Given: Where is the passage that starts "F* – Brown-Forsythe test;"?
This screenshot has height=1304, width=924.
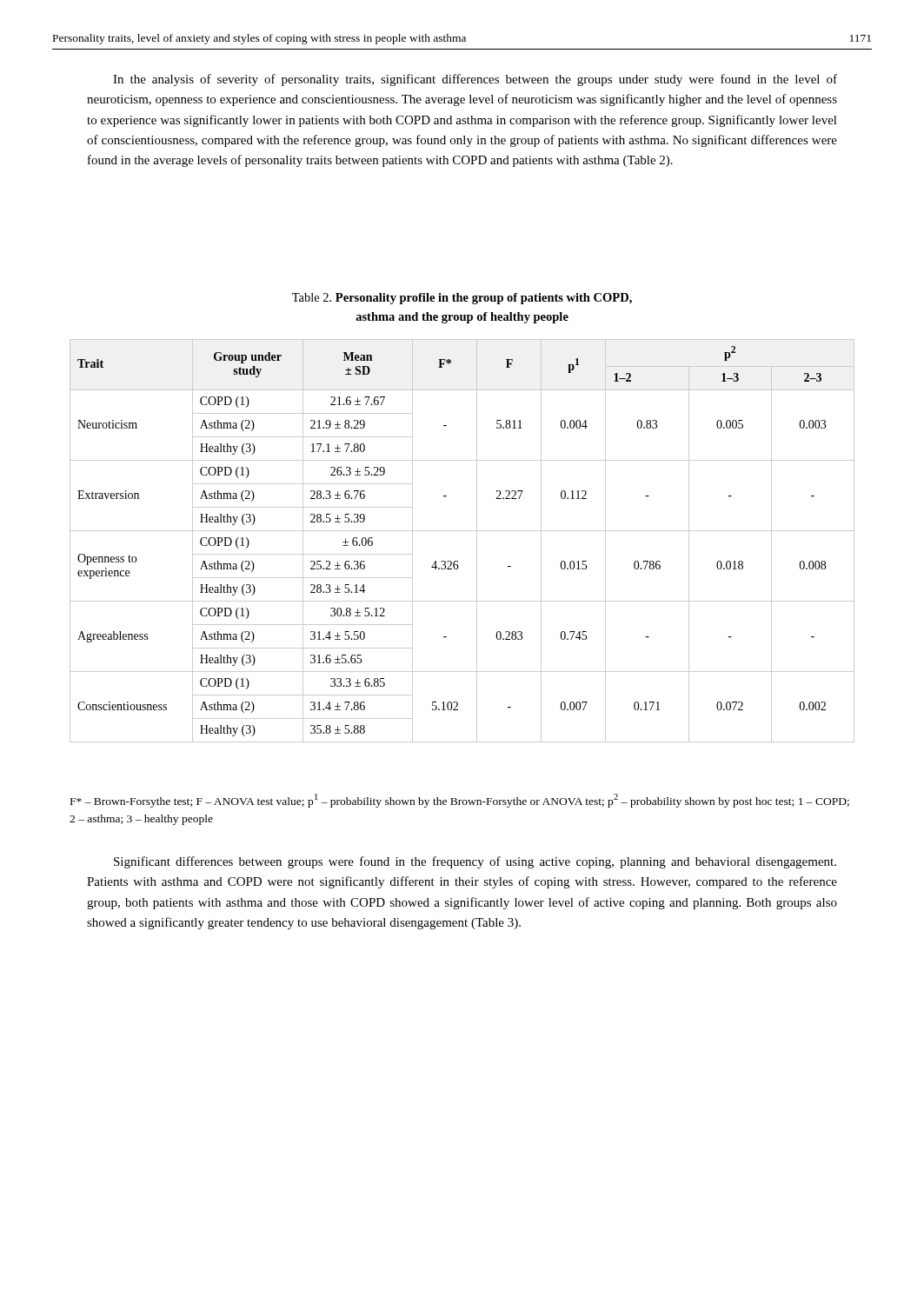Looking at the screenshot, I should coord(460,808).
